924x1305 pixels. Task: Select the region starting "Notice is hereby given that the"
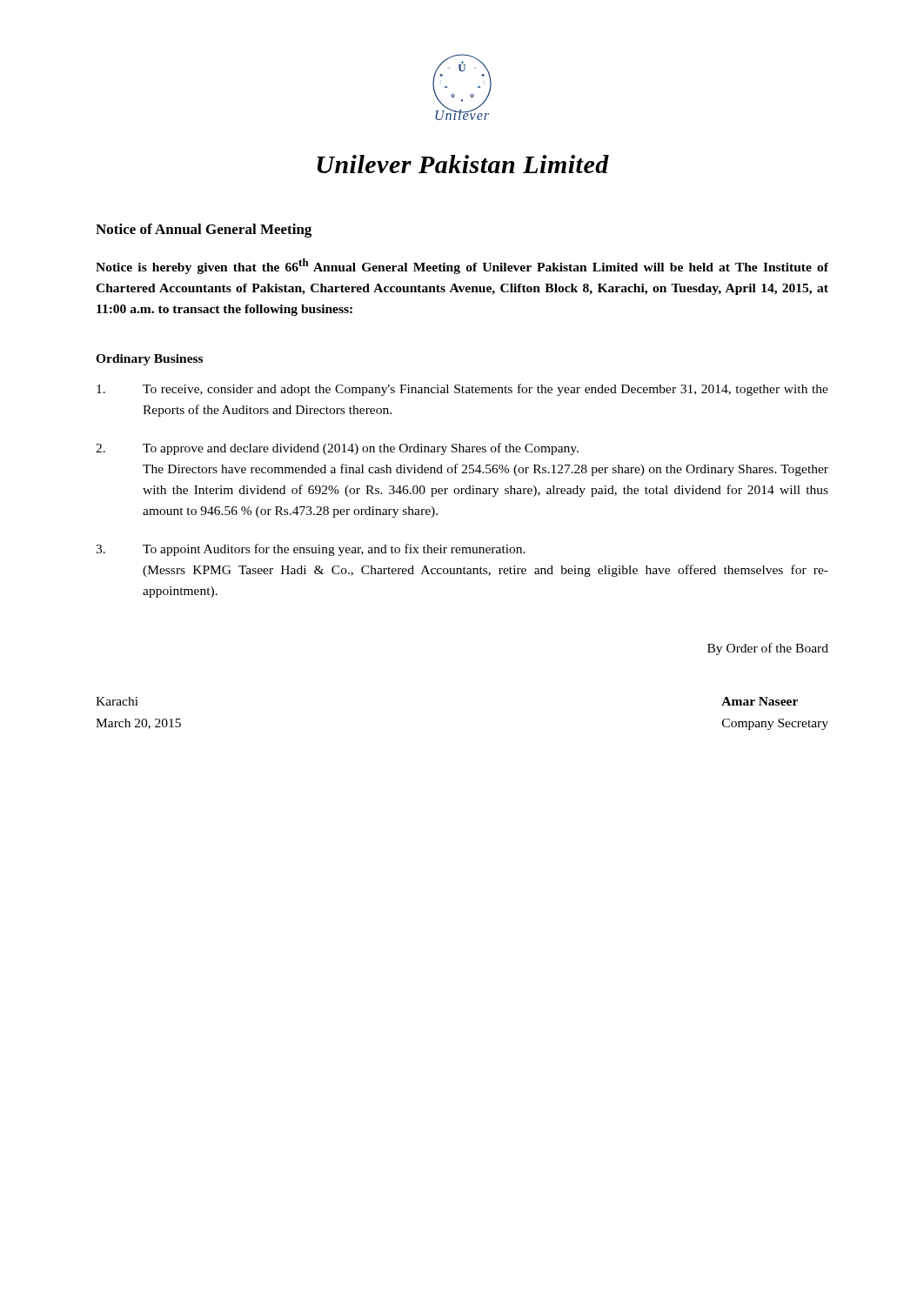tap(462, 286)
